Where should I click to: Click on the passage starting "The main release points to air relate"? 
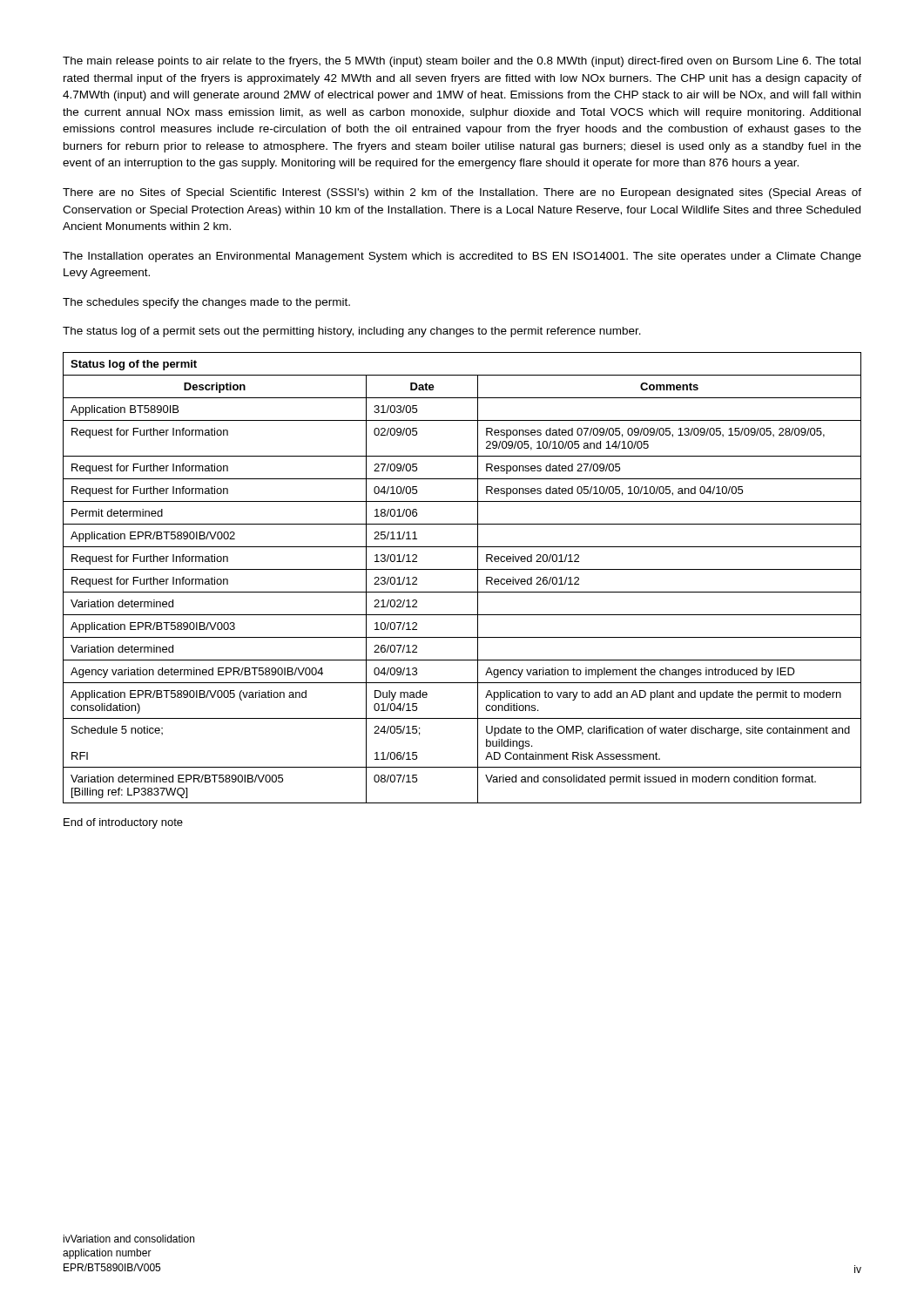(x=462, y=112)
